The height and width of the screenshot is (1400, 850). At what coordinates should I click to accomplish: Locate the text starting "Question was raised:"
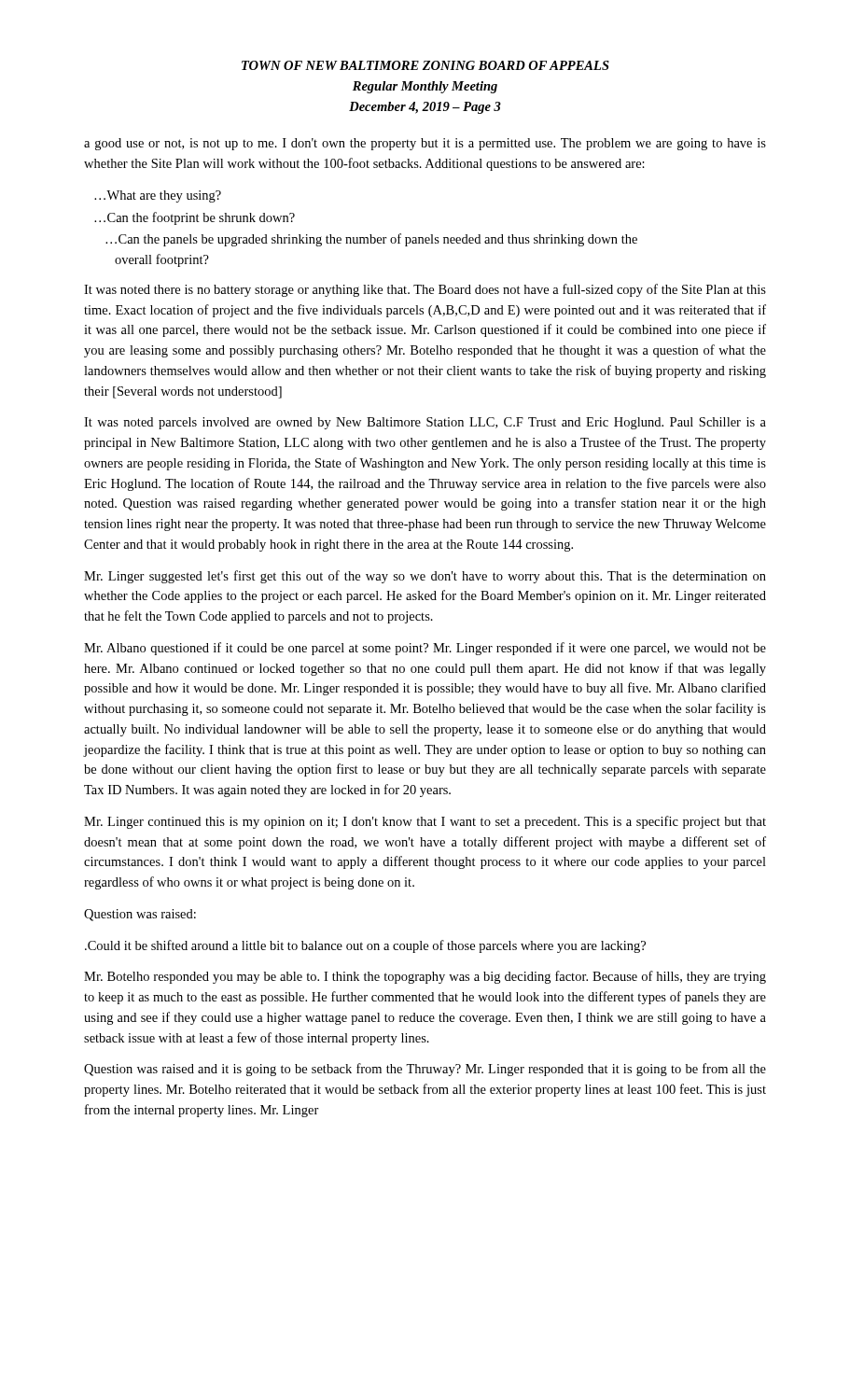140,913
